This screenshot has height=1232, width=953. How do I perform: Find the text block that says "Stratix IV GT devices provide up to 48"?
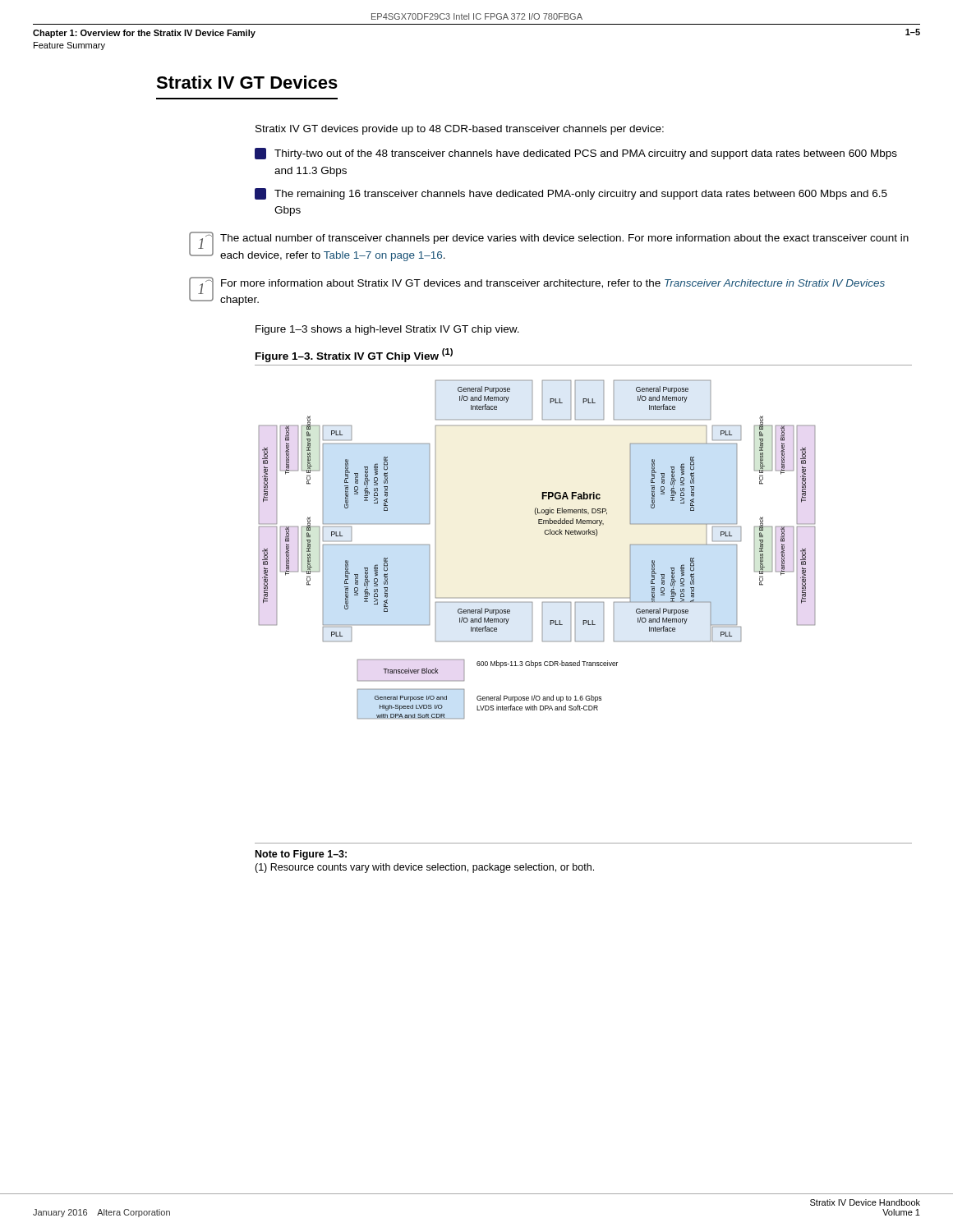tap(460, 128)
